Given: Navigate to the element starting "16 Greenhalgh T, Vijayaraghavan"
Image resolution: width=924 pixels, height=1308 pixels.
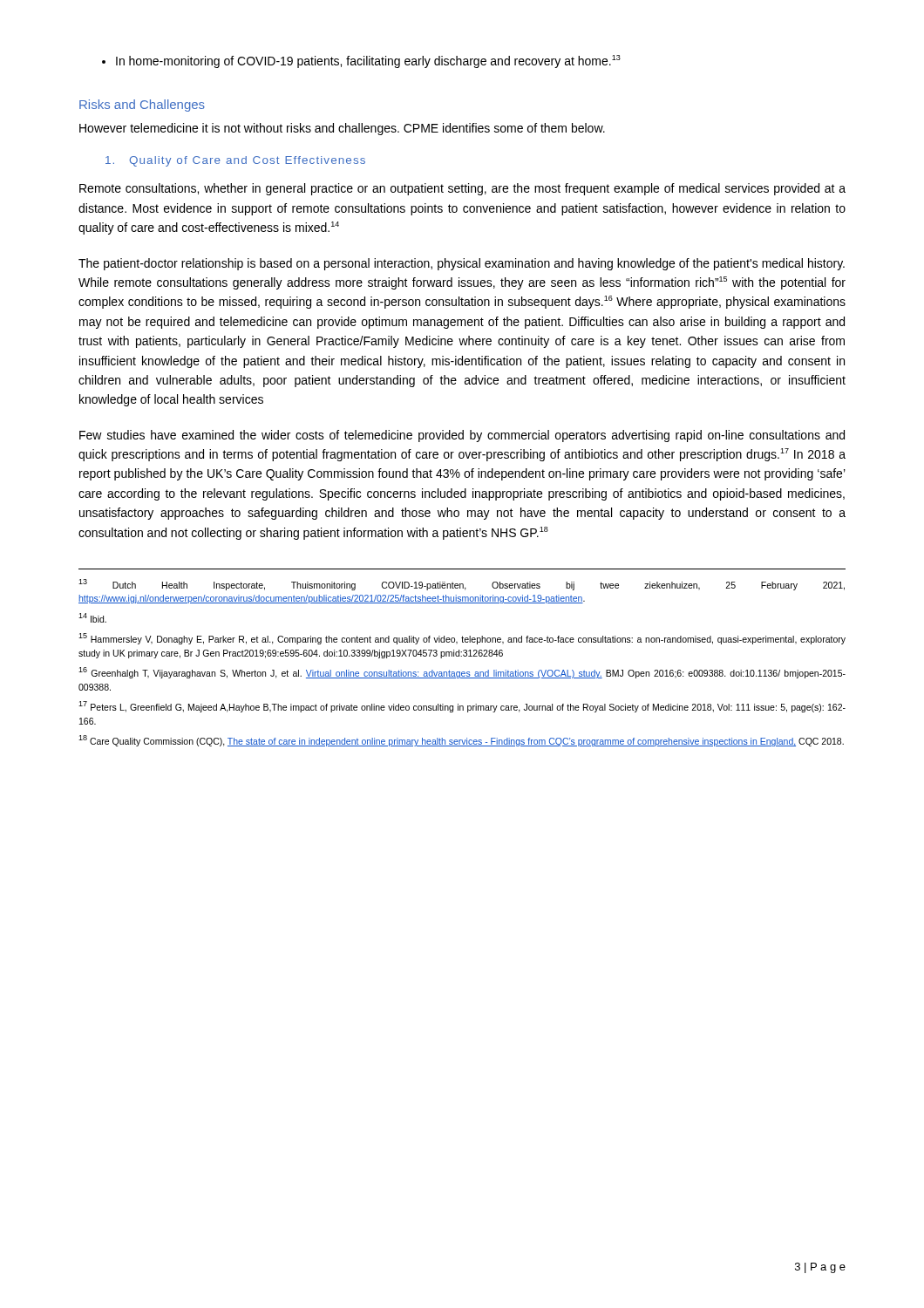Looking at the screenshot, I should tap(462, 679).
